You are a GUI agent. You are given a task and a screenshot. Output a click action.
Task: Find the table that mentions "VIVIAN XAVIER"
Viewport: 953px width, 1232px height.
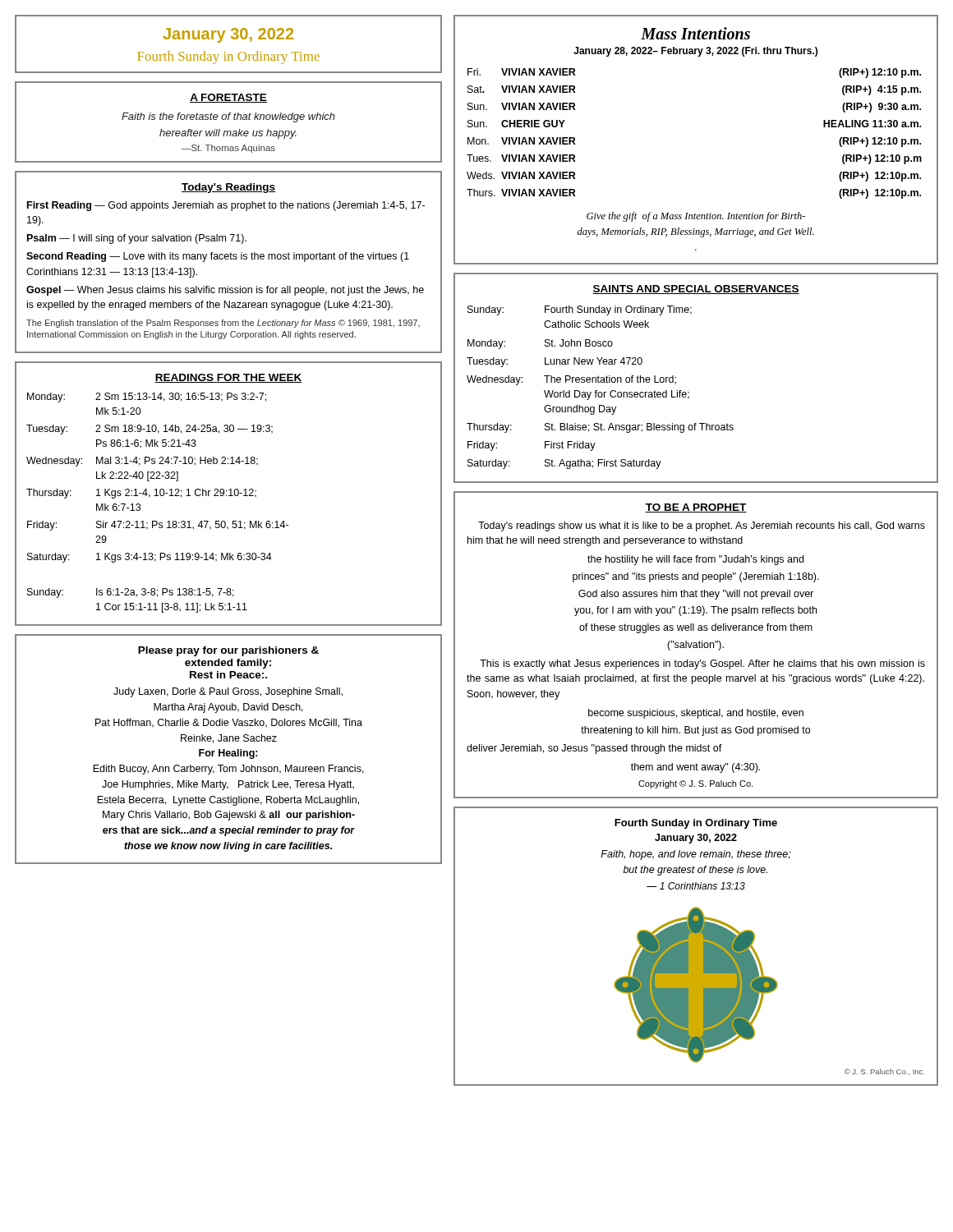click(696, 140)
